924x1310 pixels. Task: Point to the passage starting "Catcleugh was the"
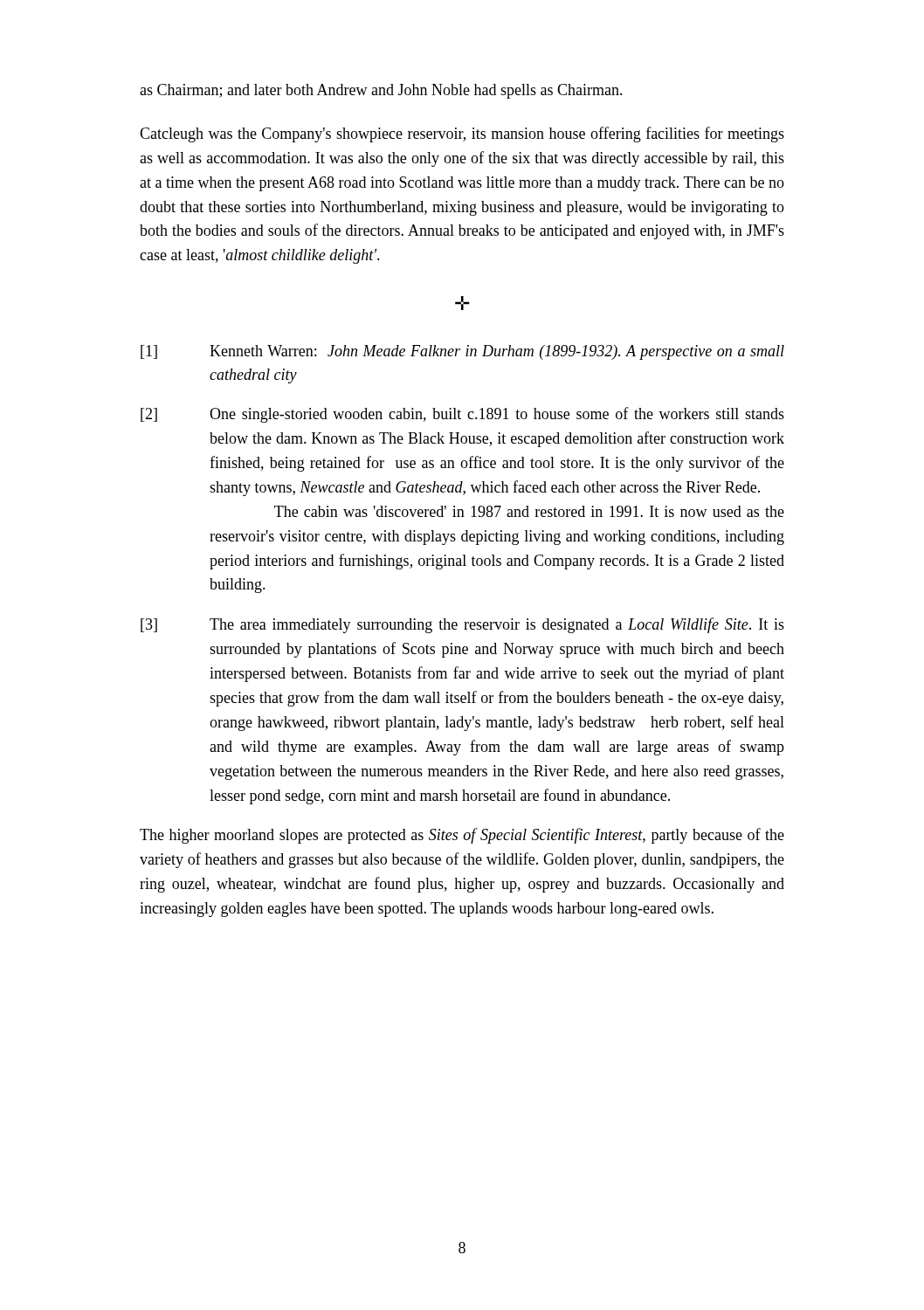point(462,194)
